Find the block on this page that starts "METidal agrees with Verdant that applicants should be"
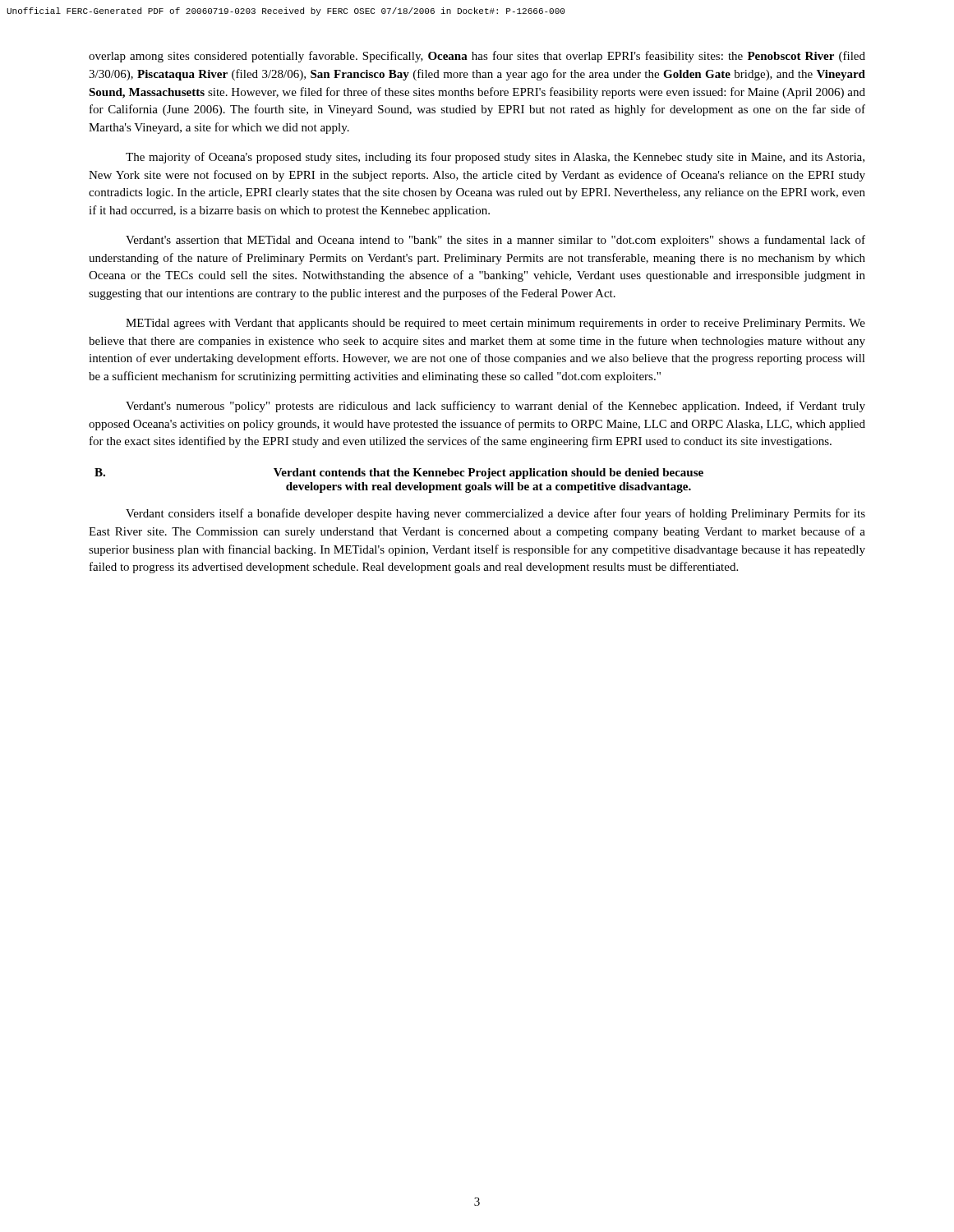The height and width of the screenshot is (1232, 954). (x=477, y=349)
